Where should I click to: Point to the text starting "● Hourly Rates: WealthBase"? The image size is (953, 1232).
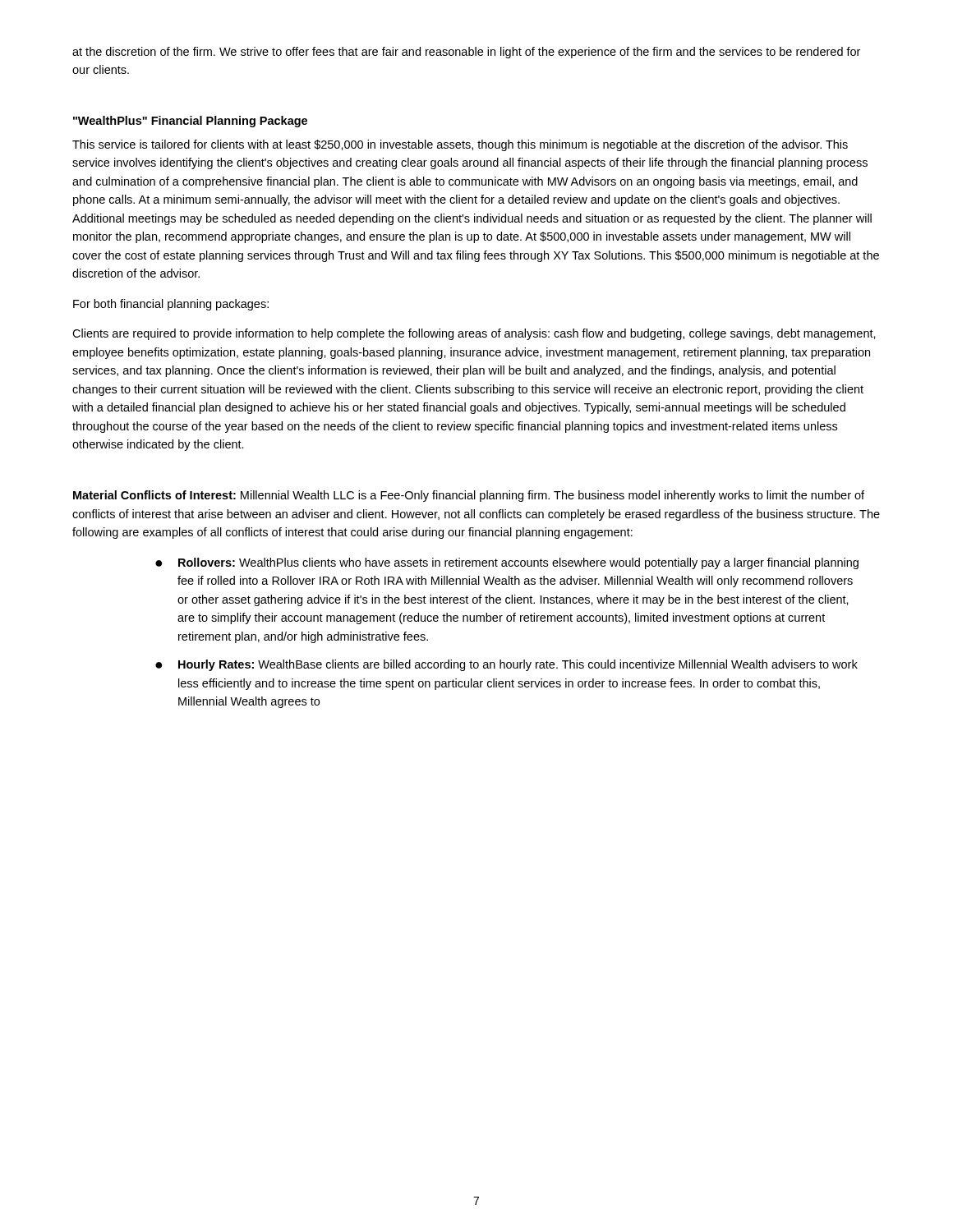(x=509, y=683)
